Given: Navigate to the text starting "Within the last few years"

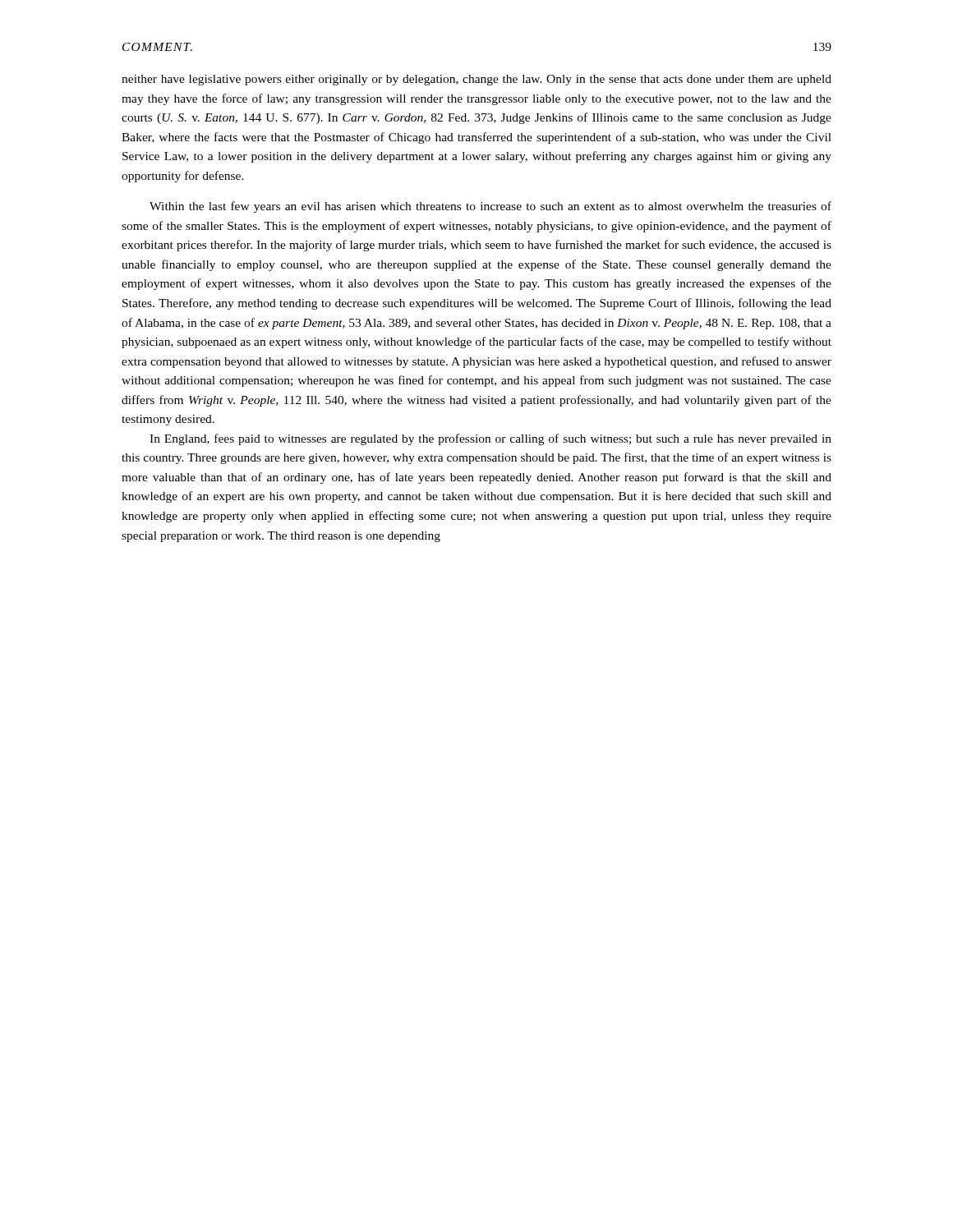Looking at the screenshot, I should pyautogui.click(x=476, y=371).
